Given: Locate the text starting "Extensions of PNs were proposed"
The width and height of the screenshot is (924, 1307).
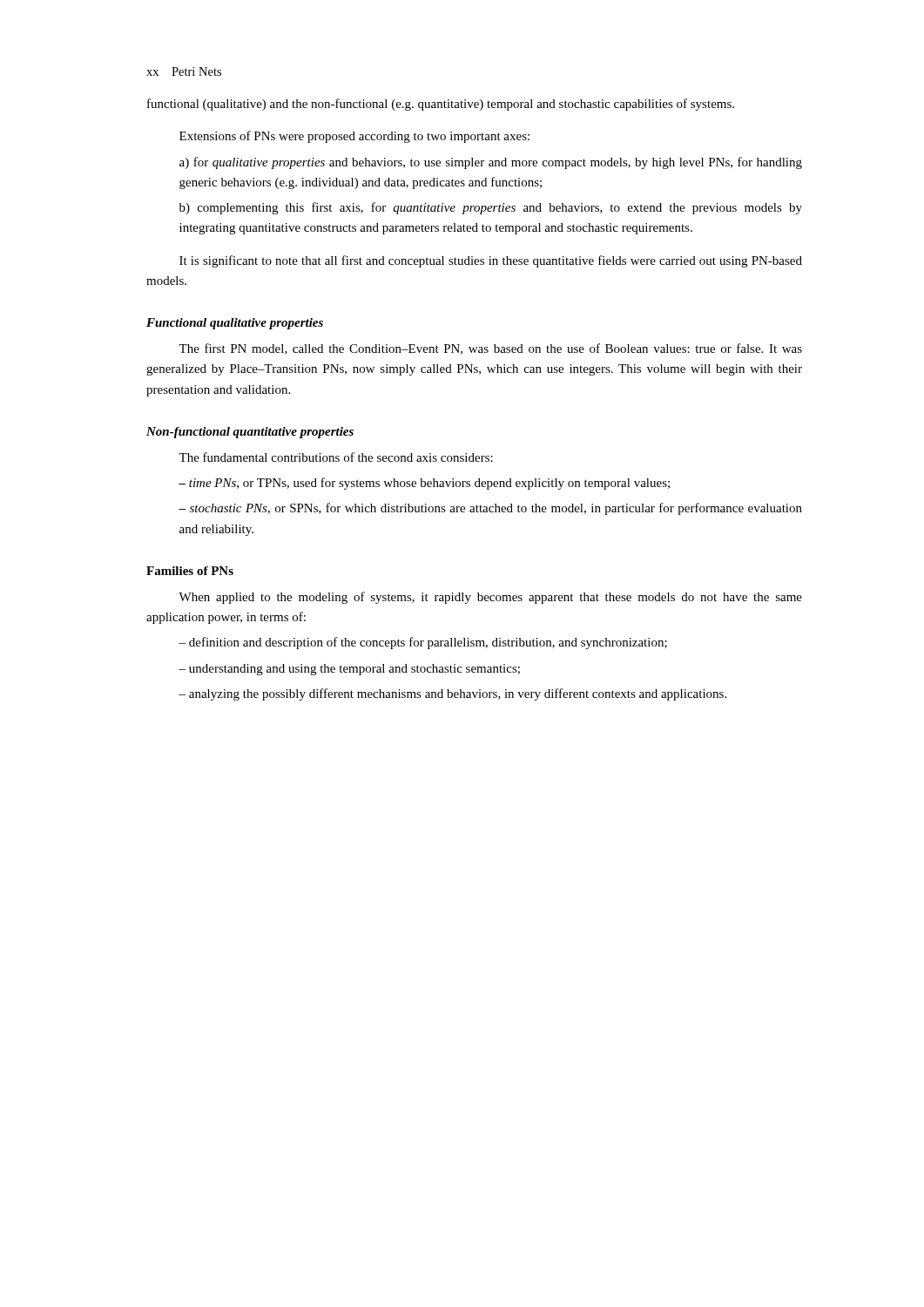Looking at the screenshot, I should point(474,137).
